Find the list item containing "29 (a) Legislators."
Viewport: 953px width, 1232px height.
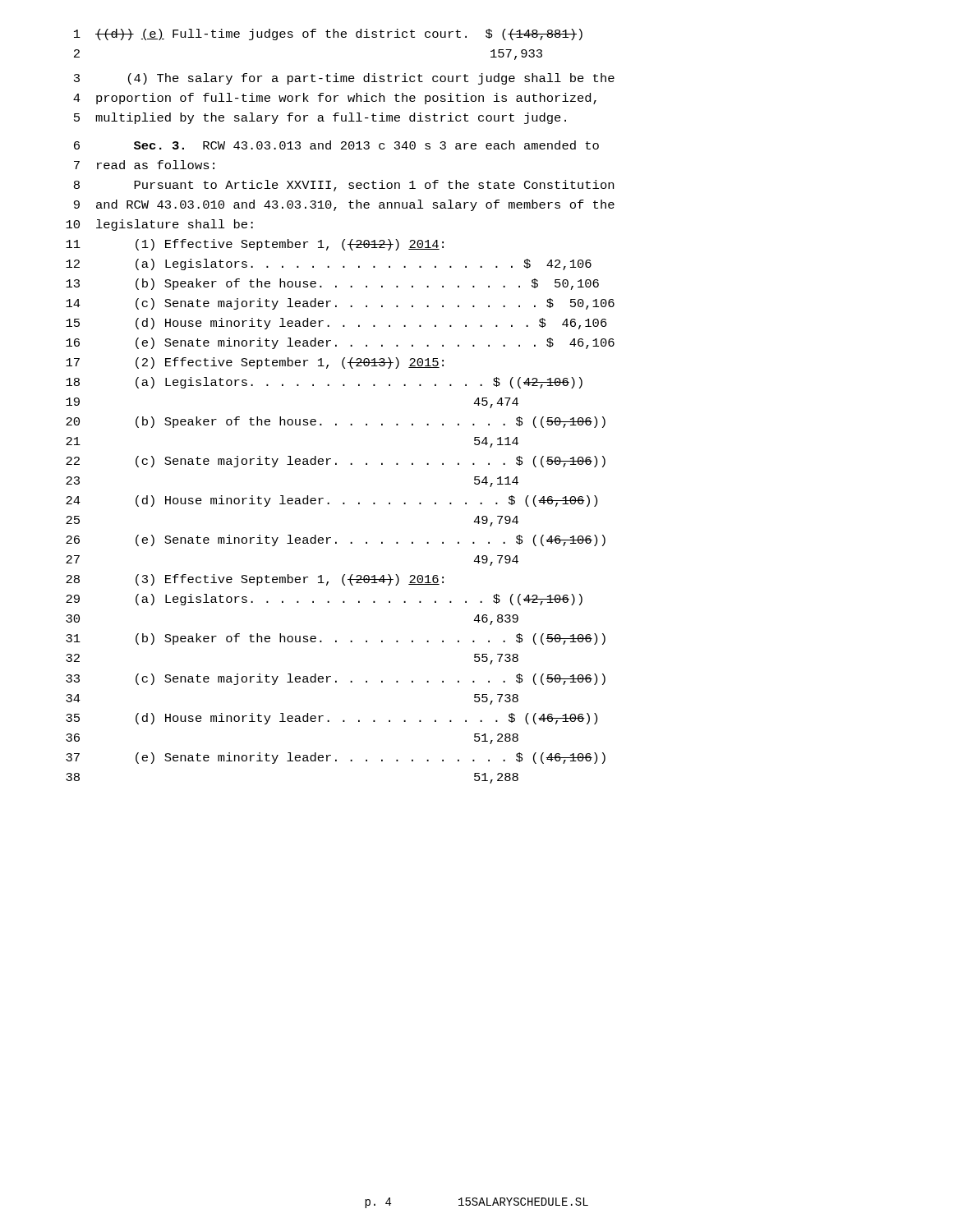coord(476,600)
